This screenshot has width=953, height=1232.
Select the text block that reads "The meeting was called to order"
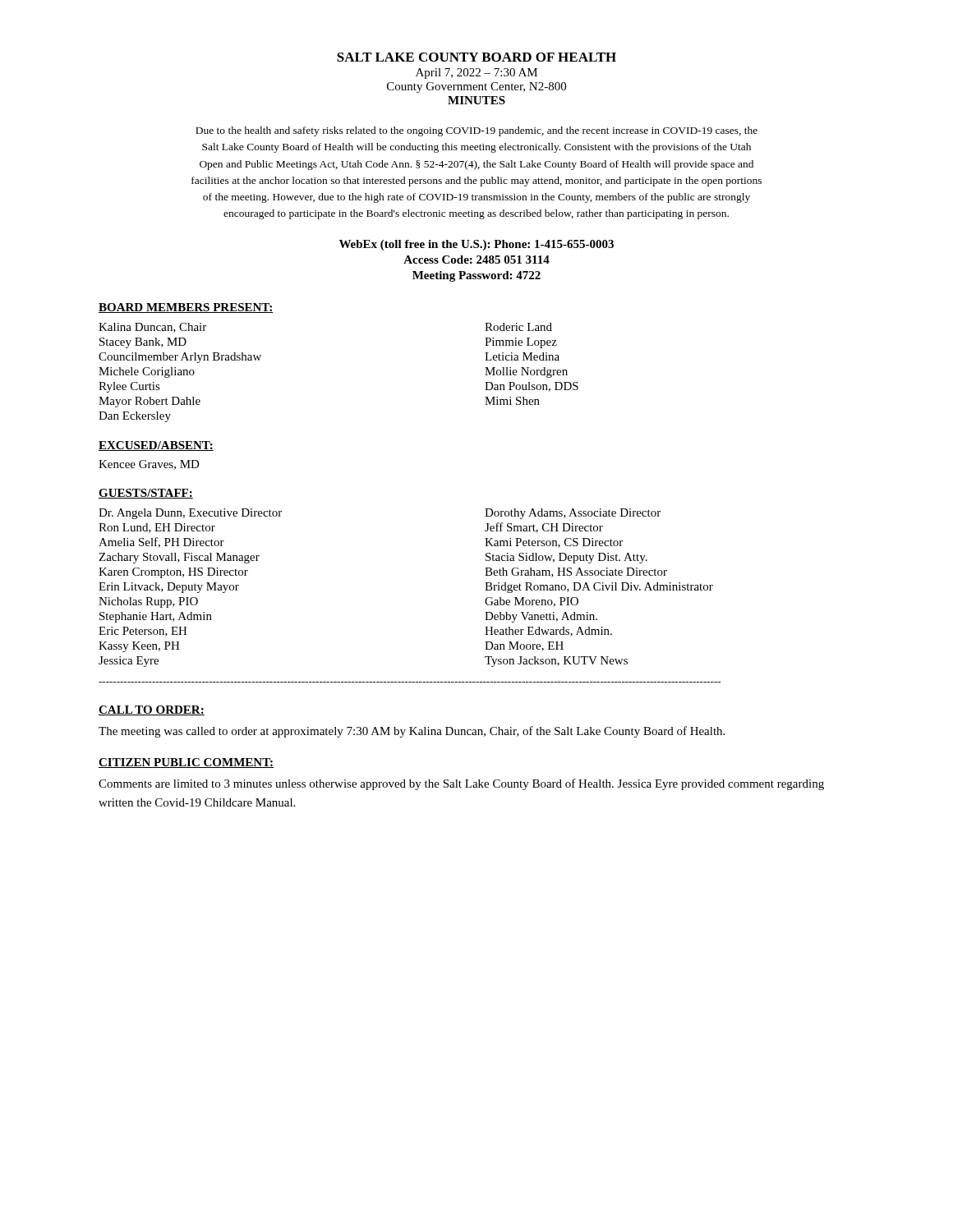412,731
